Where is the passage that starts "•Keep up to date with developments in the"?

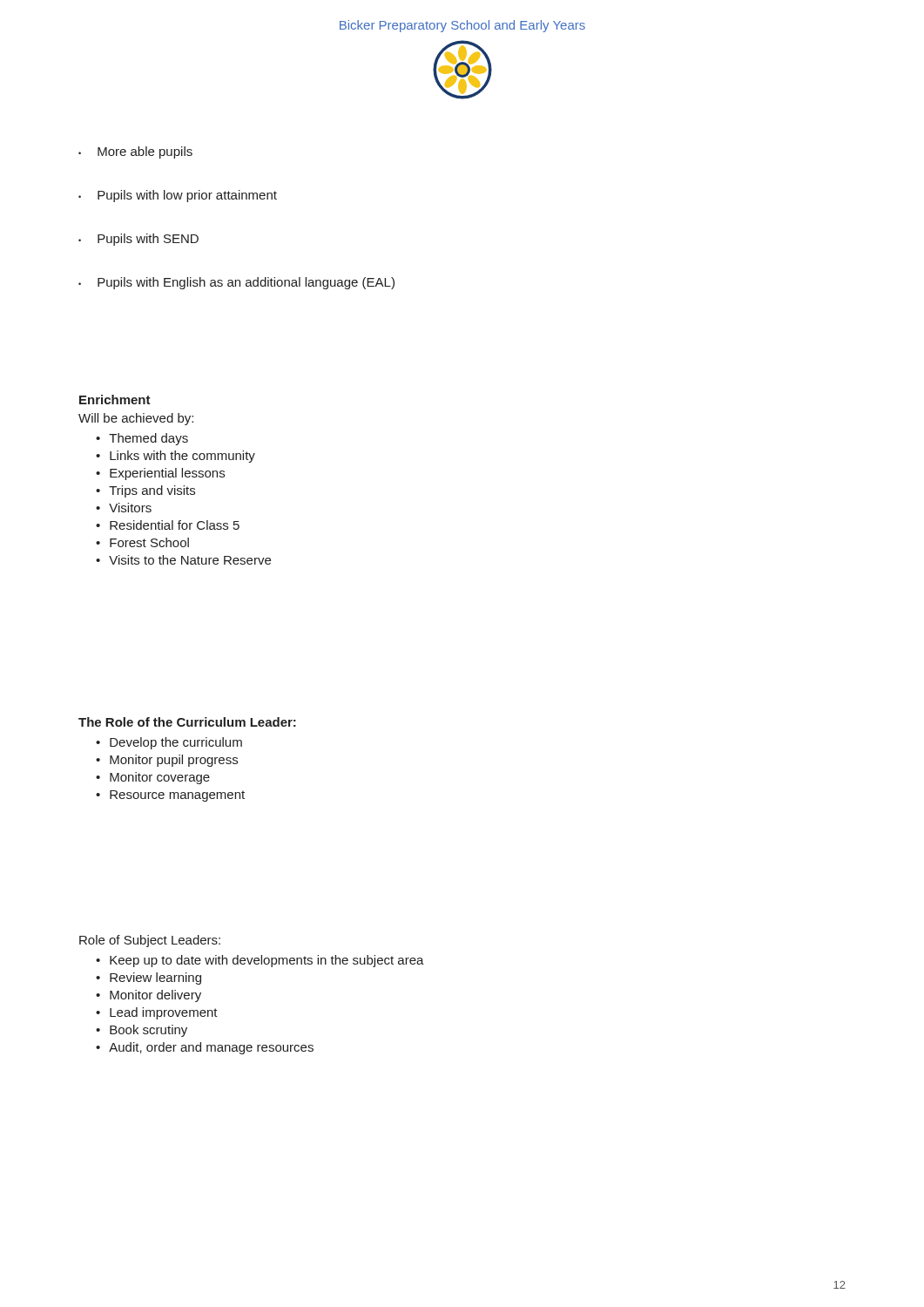click(260, 960)
